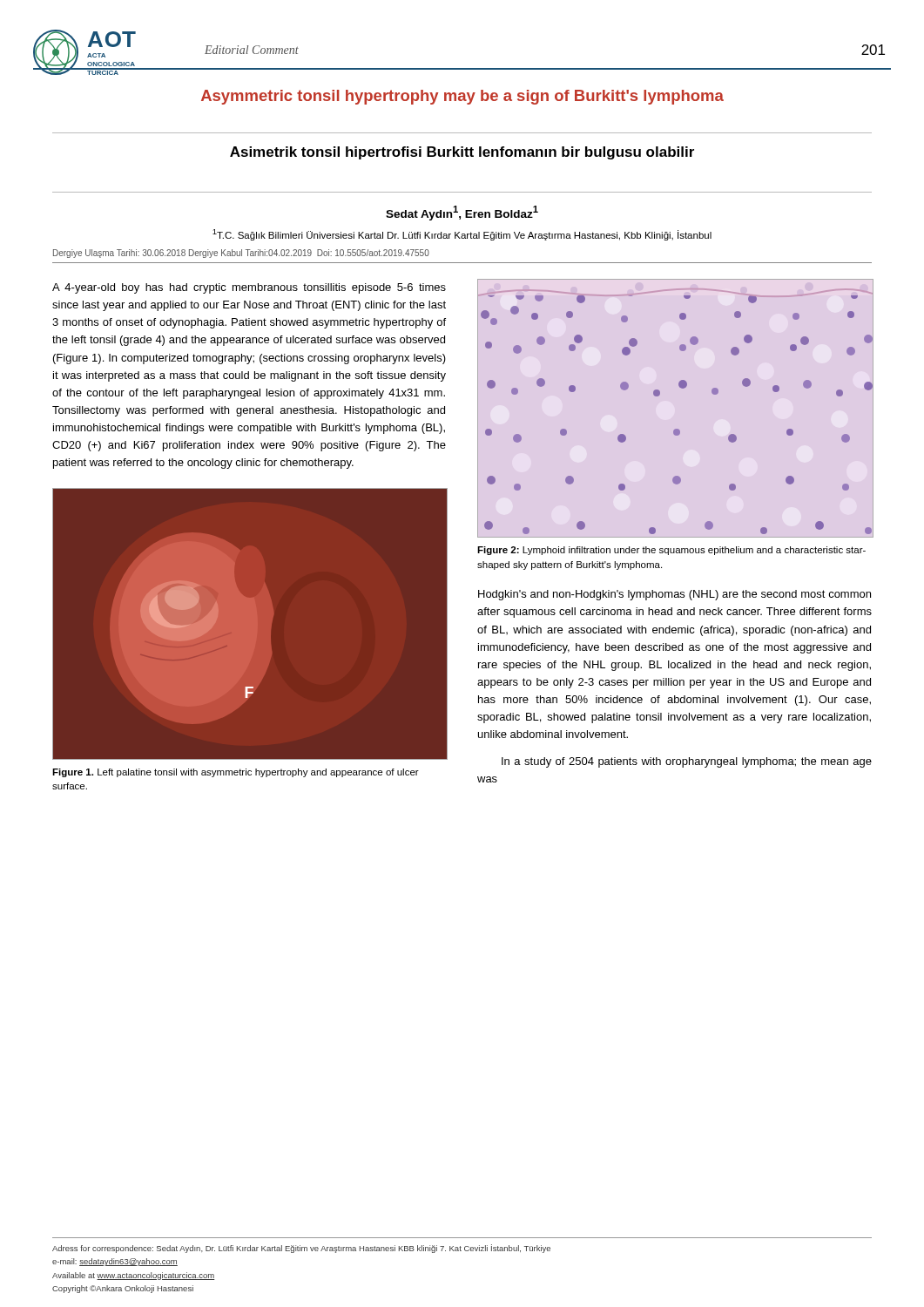924x1307 pixels.
Task: Click on the caption with the text "Figure 1. Left"
Action: [235, 779]
